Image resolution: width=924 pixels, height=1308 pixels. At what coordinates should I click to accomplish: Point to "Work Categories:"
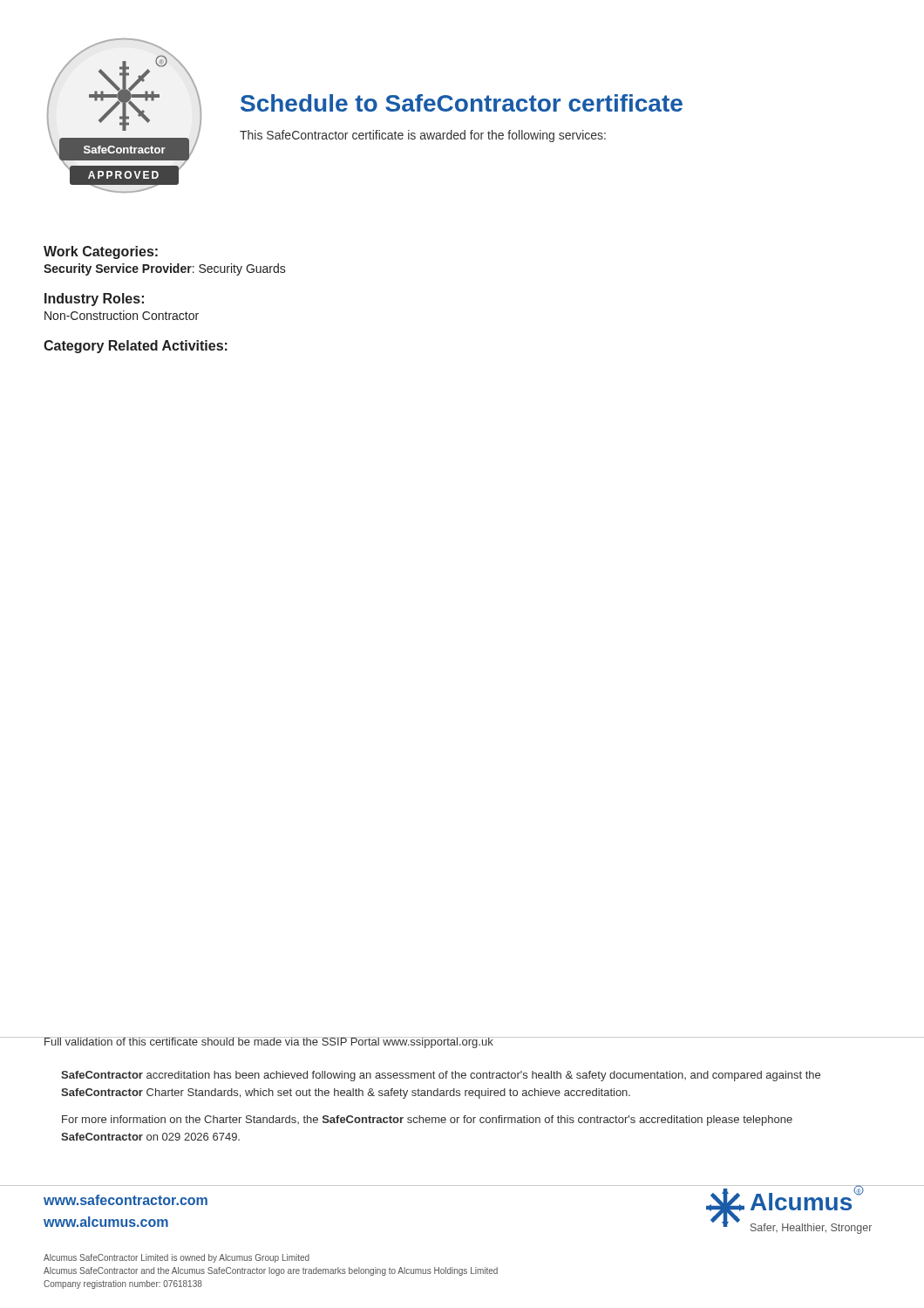tap(101, 252)
